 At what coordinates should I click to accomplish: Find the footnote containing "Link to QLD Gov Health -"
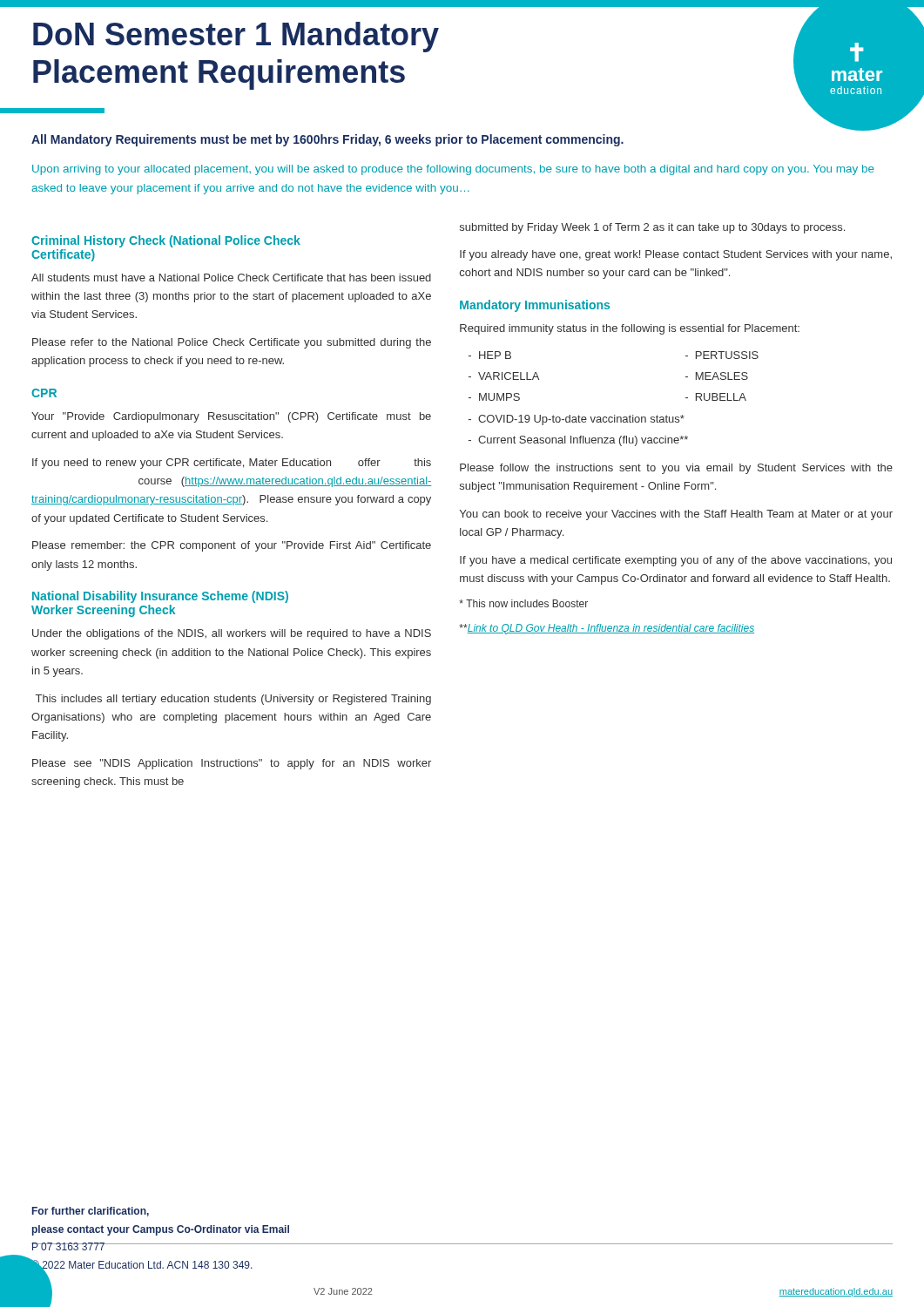(x=607, y=628)
